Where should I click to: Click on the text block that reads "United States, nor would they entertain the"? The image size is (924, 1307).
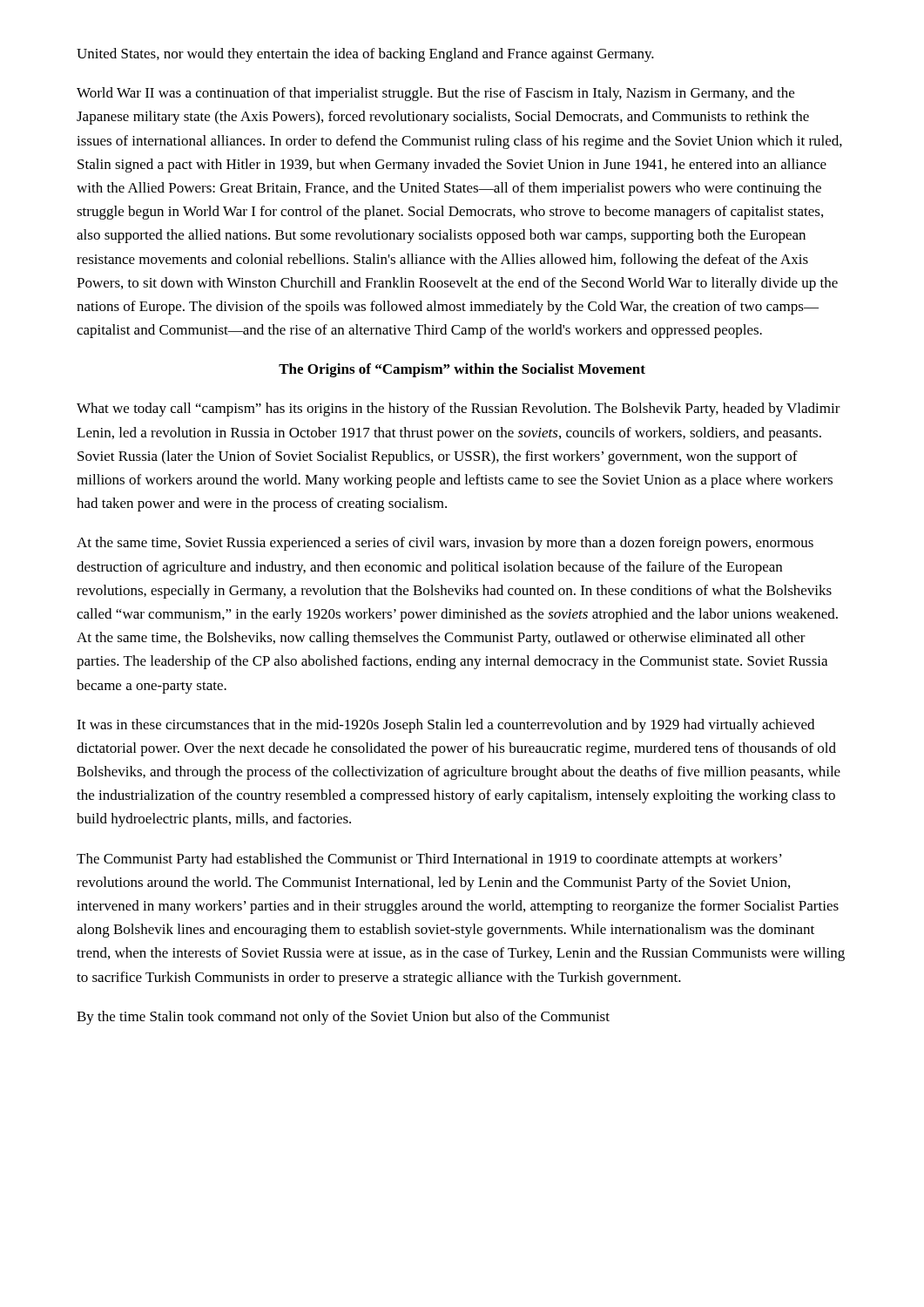tap(366, 54)
